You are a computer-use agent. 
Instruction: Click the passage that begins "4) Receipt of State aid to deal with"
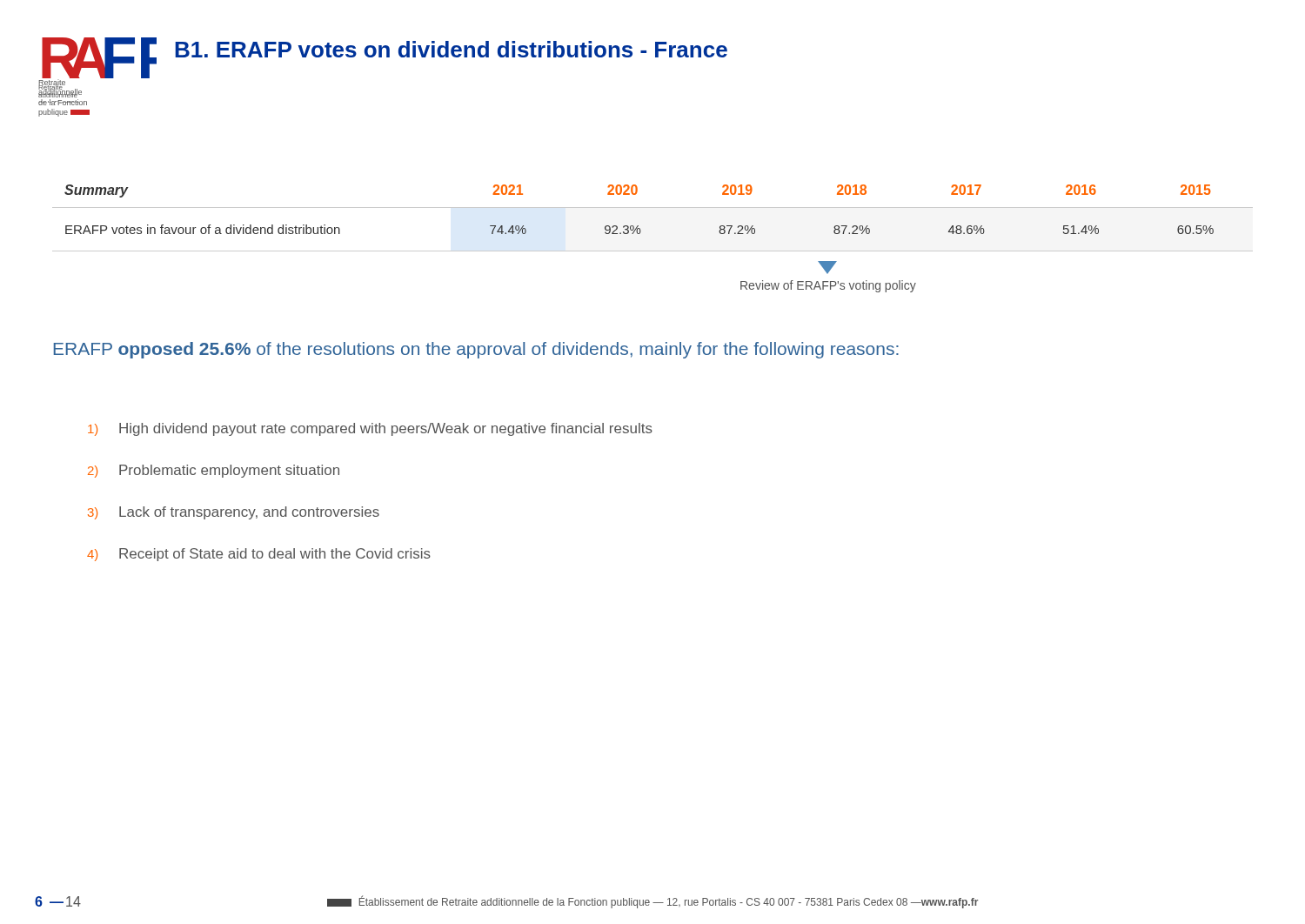coord(259,554)
